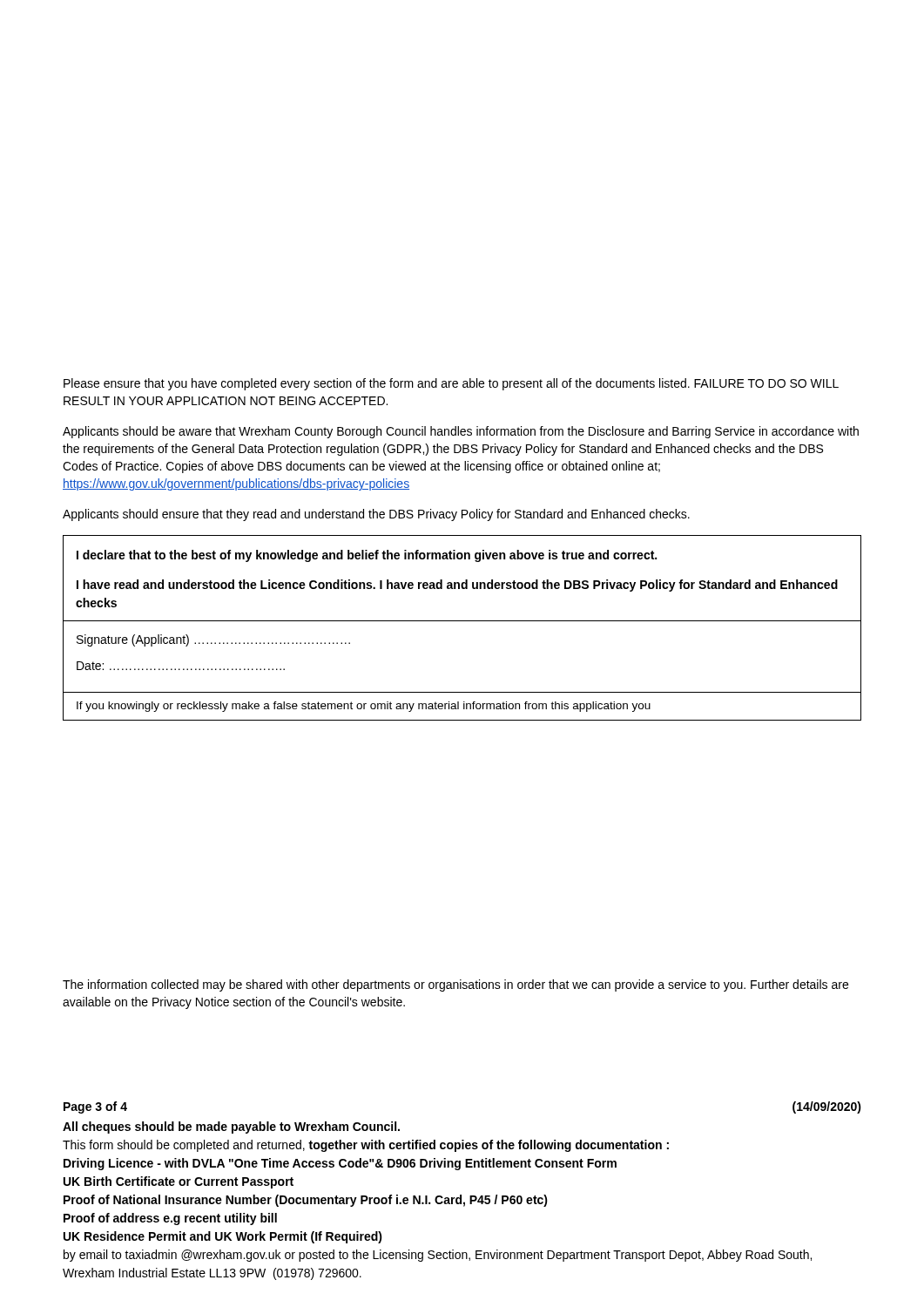Find the region starting "If you knowingly or"
This screenshot has height=1307, width=924.
pyautogui.click(x=363, y=705)
